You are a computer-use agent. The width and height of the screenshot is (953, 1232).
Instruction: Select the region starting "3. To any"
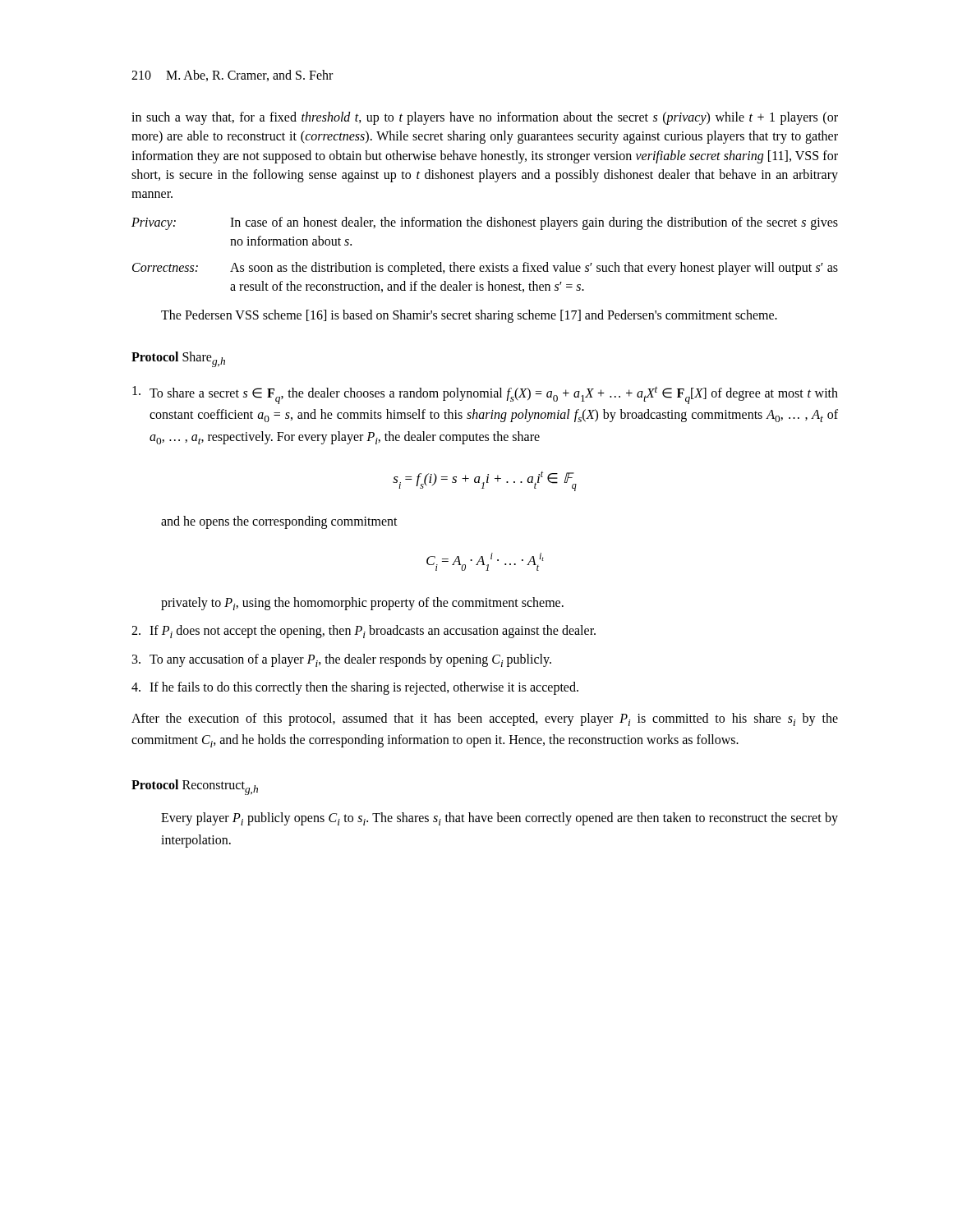pos(485,661)
